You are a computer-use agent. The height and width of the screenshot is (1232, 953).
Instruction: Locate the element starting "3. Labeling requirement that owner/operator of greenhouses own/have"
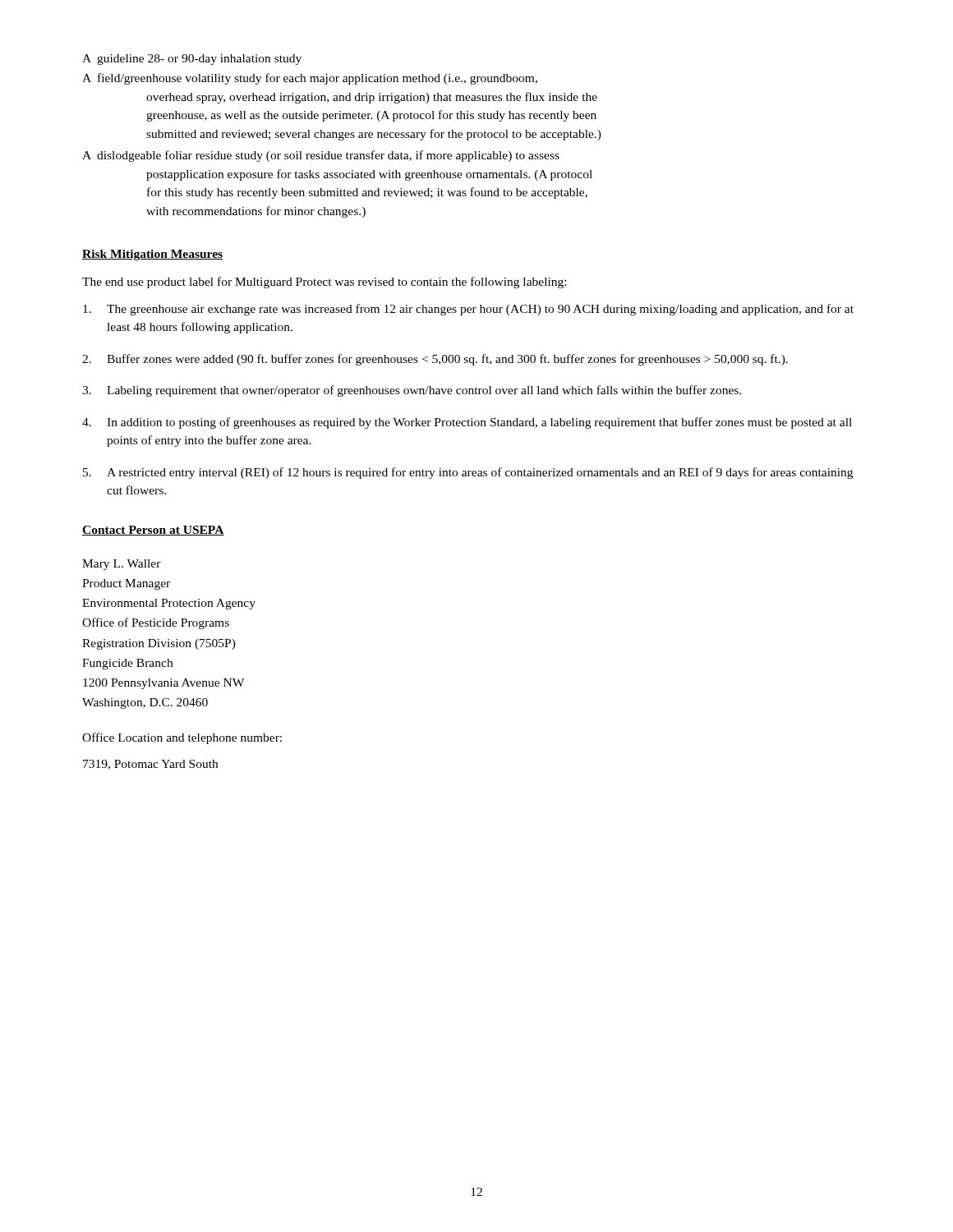pos(476,390)
